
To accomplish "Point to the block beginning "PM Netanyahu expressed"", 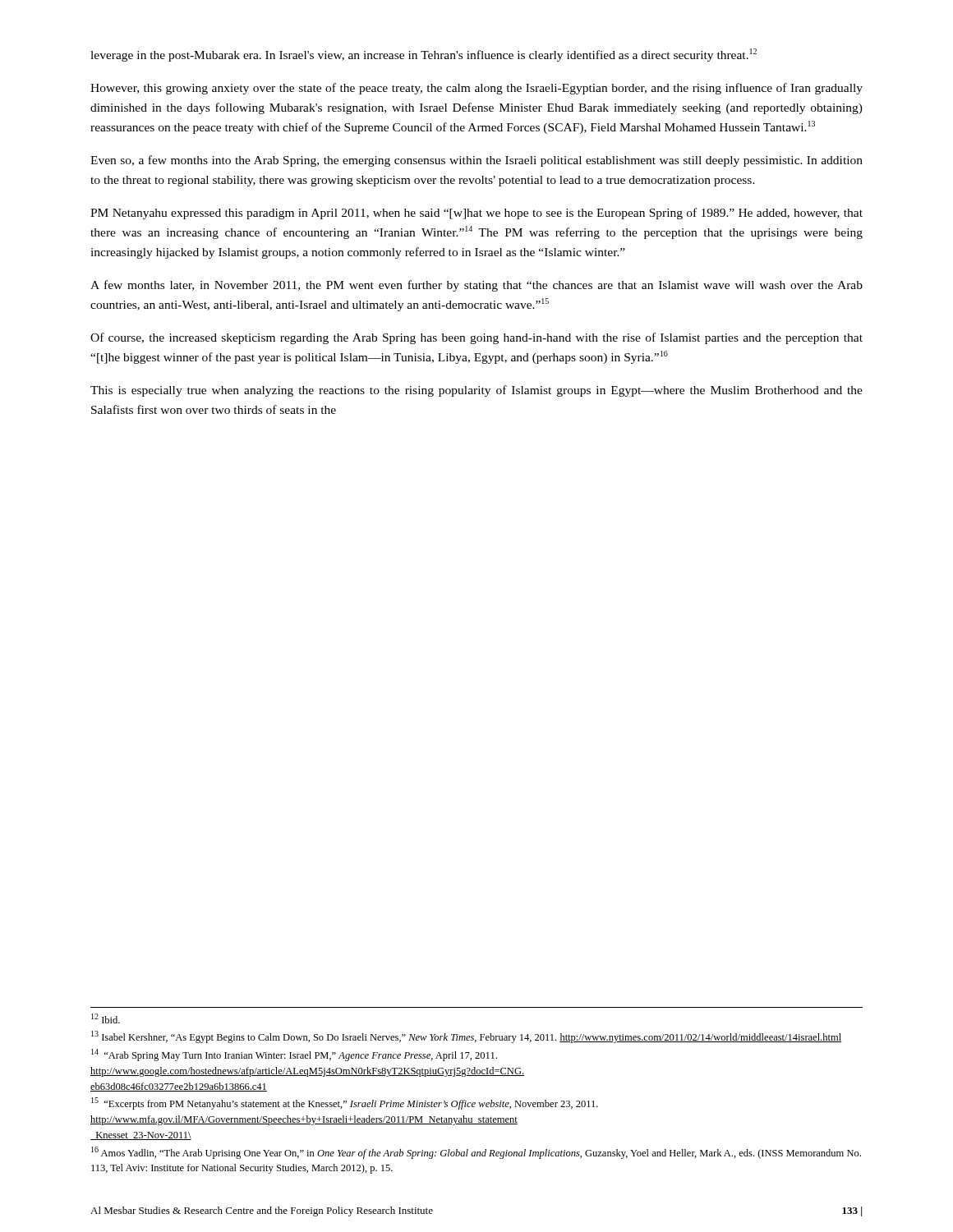I will (476, 233).
